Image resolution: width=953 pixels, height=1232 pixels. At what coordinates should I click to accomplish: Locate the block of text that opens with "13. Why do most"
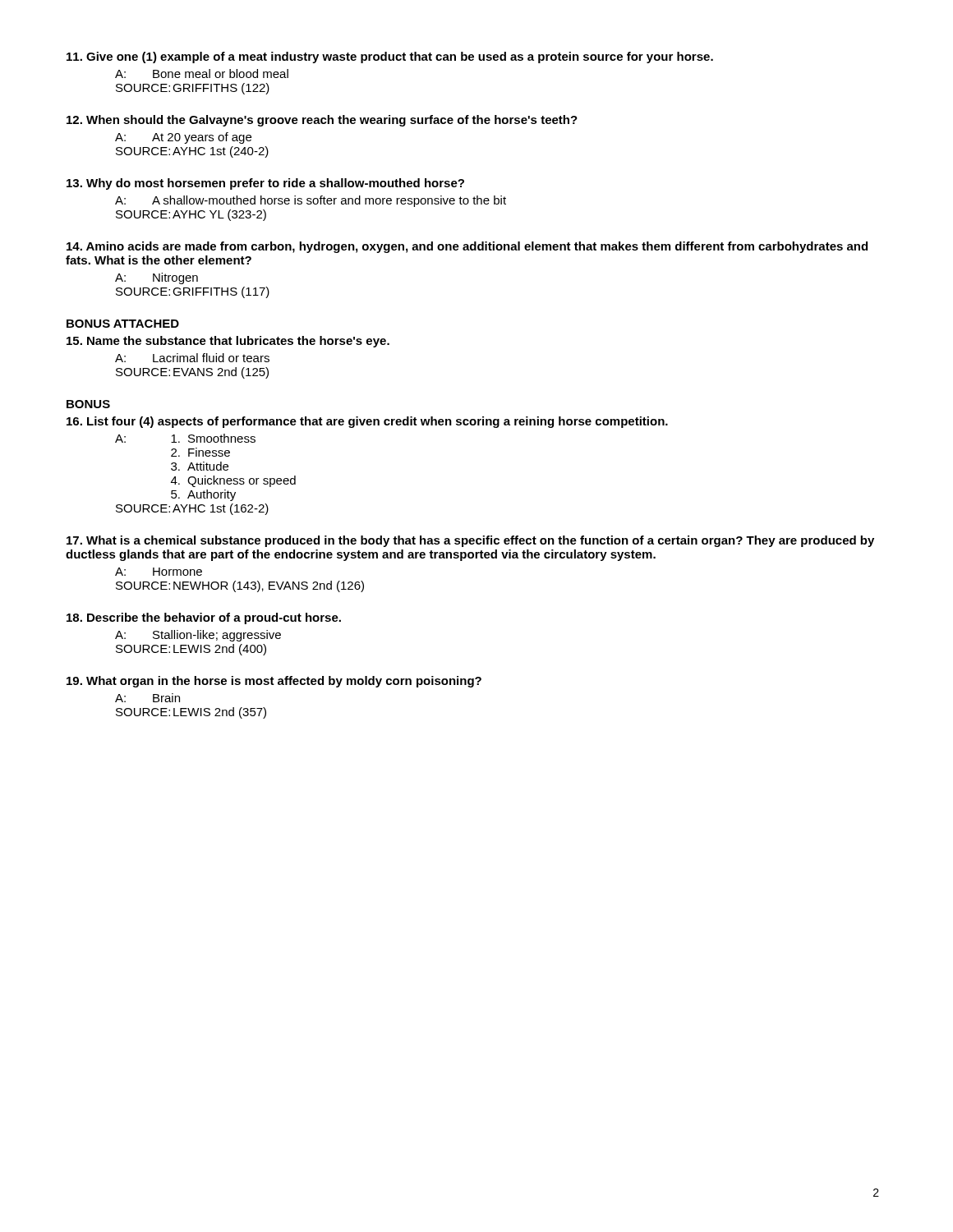point(472,198)
